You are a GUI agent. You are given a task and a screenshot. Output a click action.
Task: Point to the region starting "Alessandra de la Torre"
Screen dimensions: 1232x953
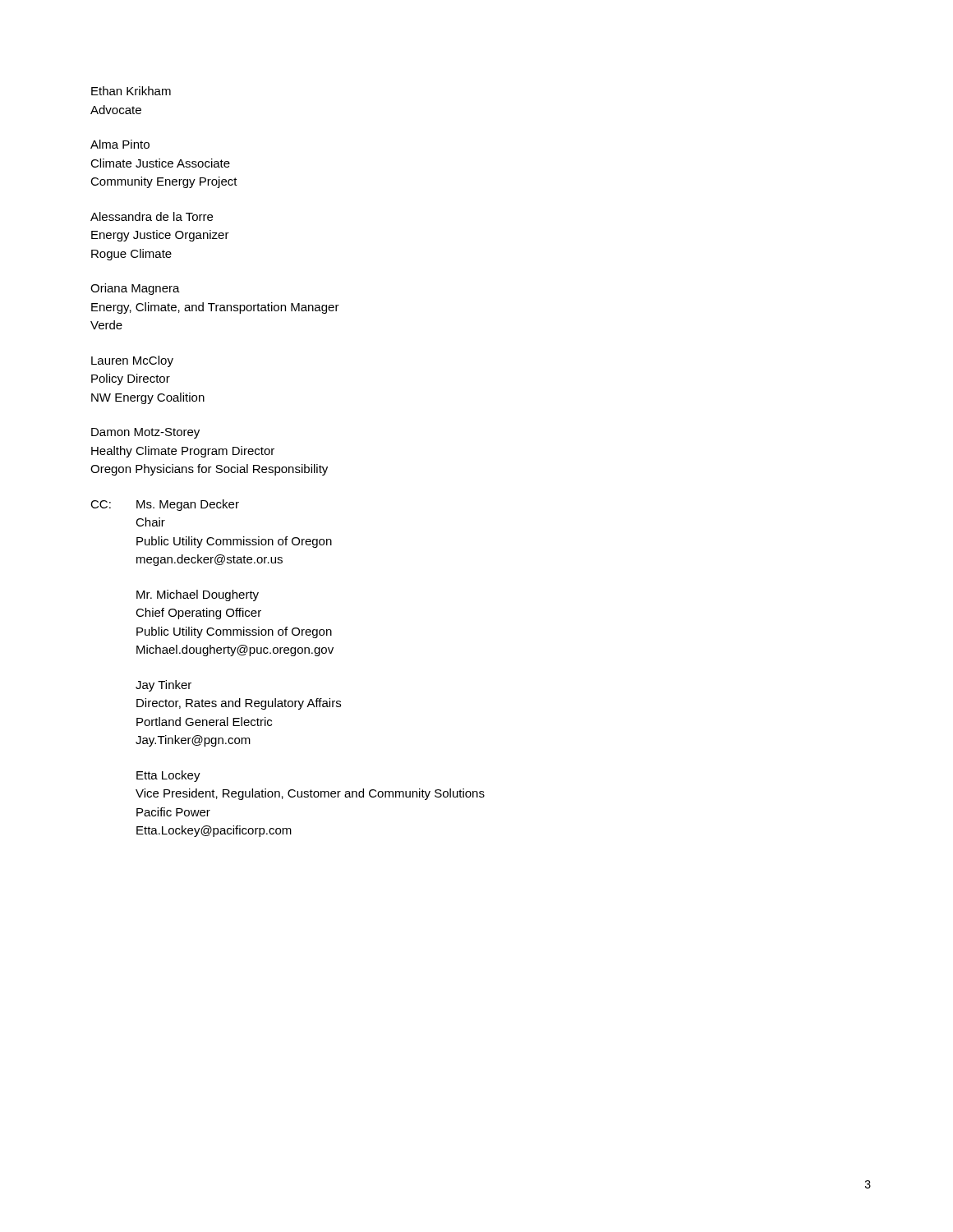pos(160,235)
